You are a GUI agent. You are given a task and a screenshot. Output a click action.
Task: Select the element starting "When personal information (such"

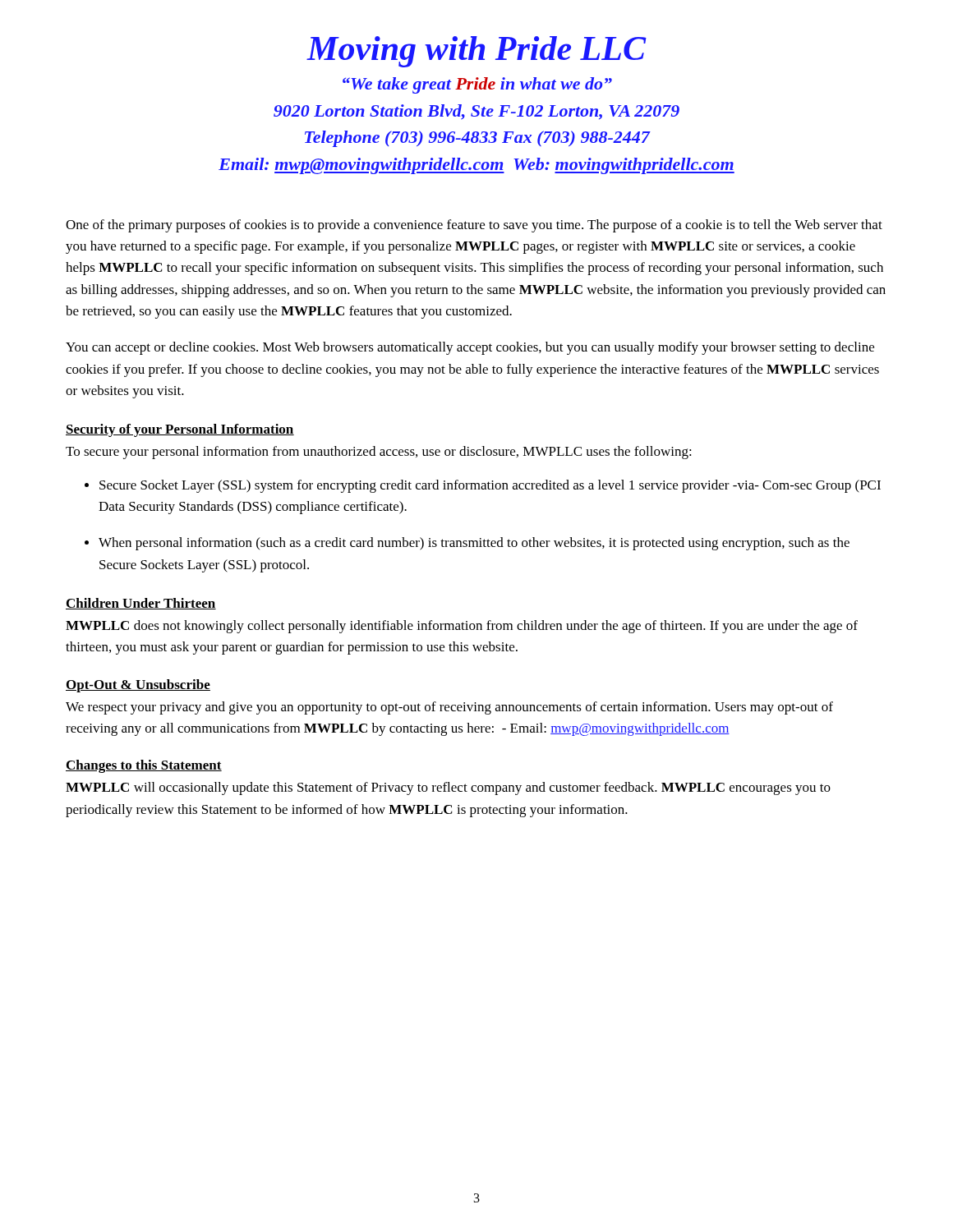click(x=474, y=554)
